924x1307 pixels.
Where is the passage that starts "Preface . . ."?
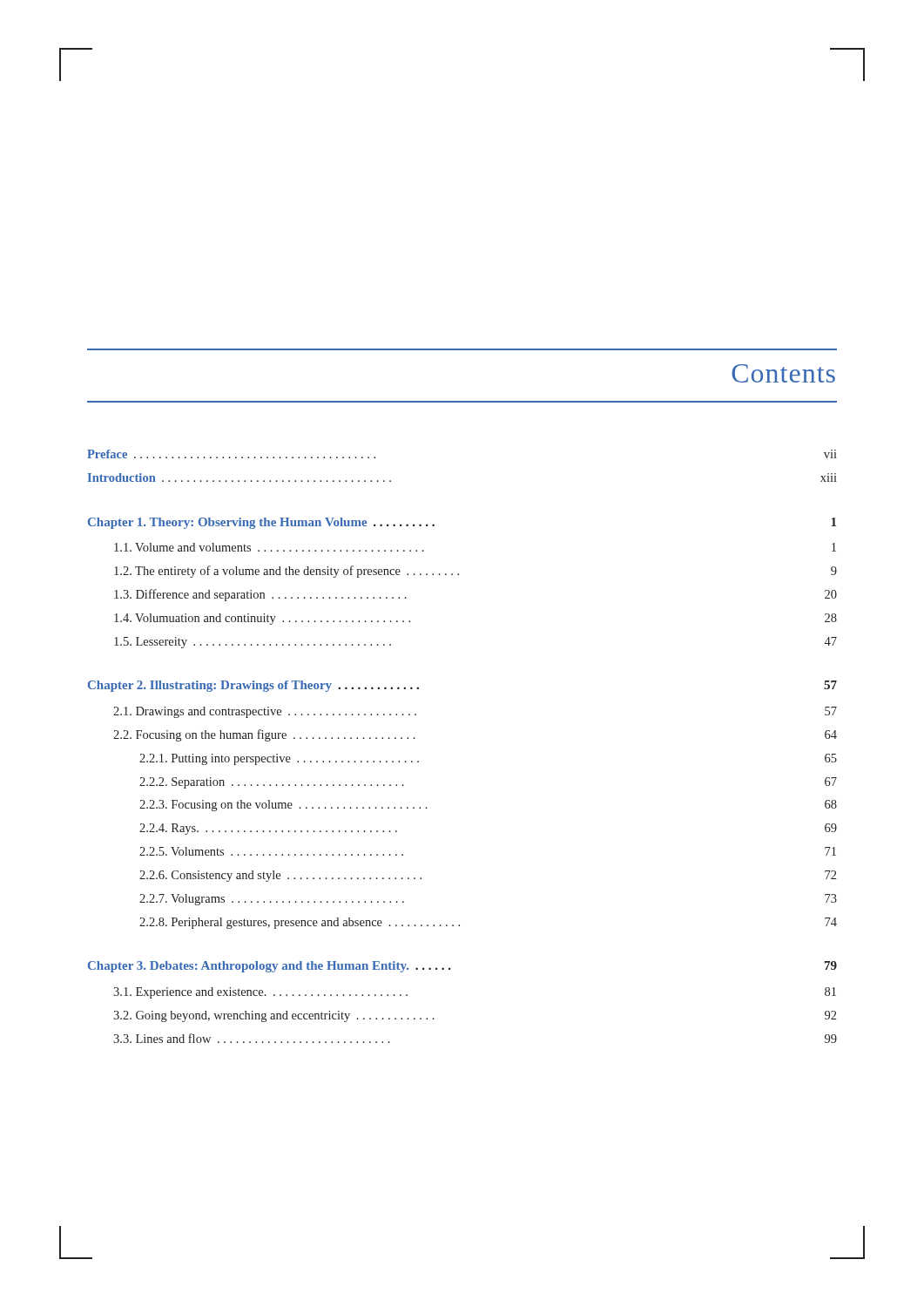click(111, 454)
